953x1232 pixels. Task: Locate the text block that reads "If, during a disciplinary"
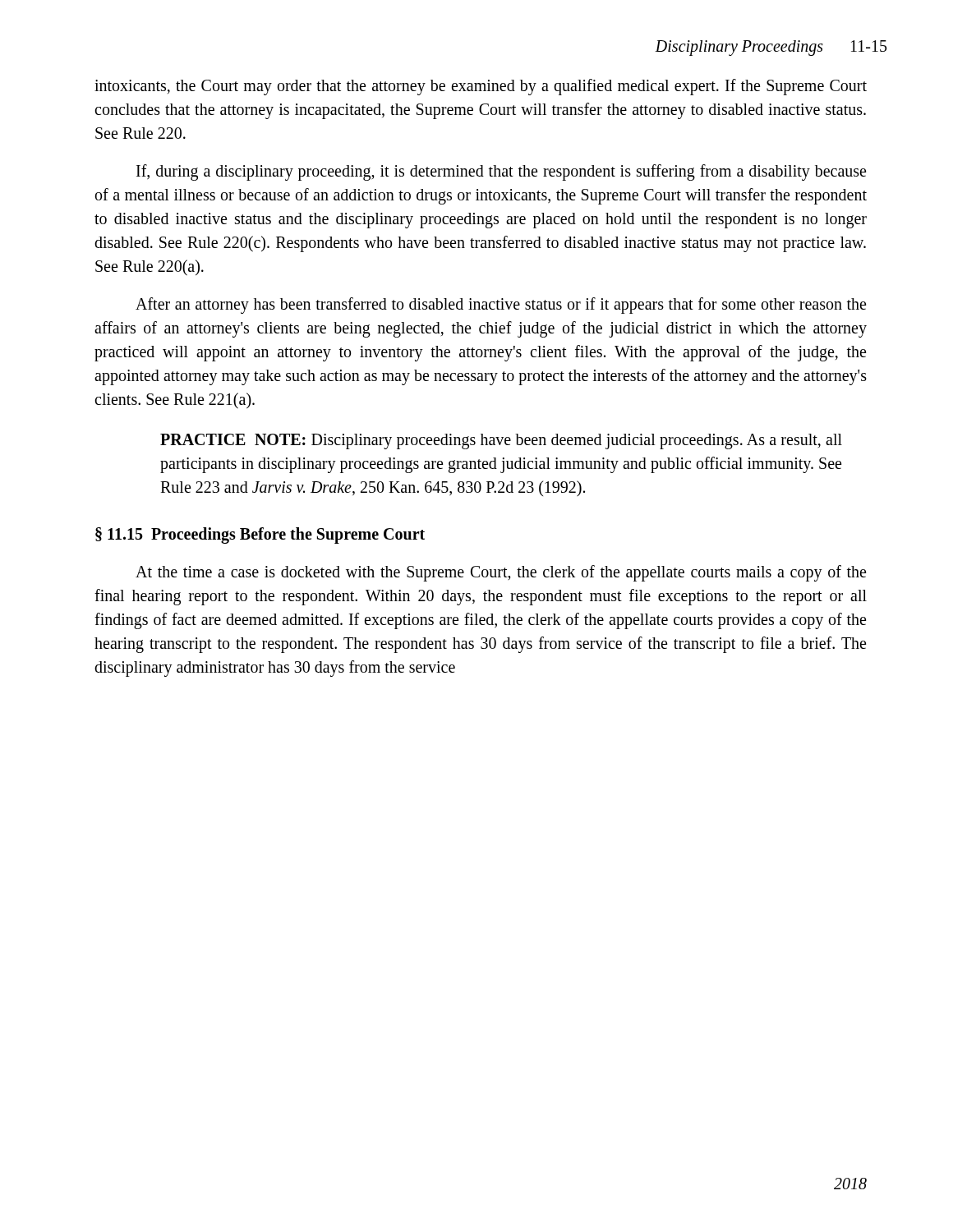(x=481, y=218)
